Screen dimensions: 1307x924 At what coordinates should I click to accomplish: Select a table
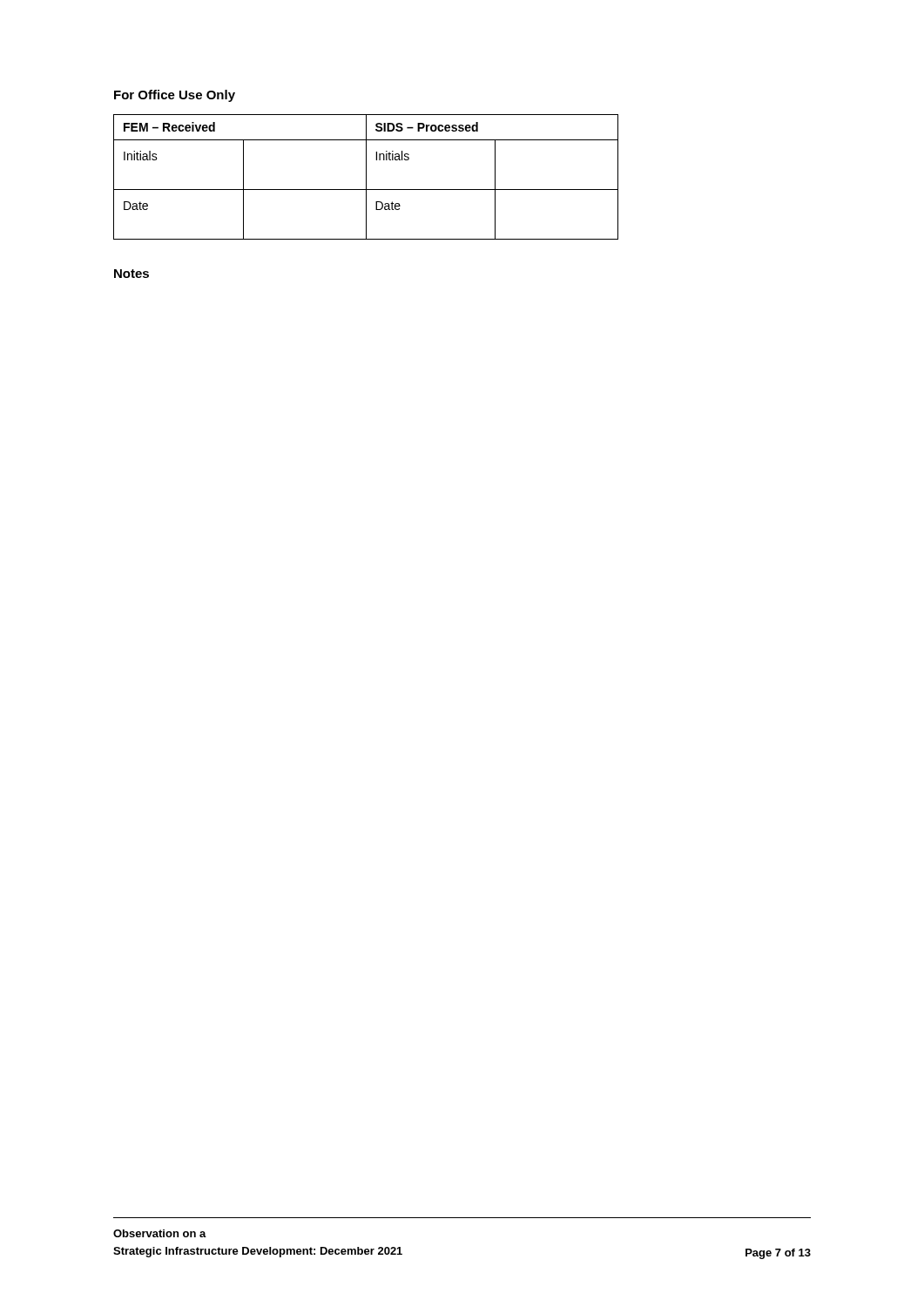[462, 177]
